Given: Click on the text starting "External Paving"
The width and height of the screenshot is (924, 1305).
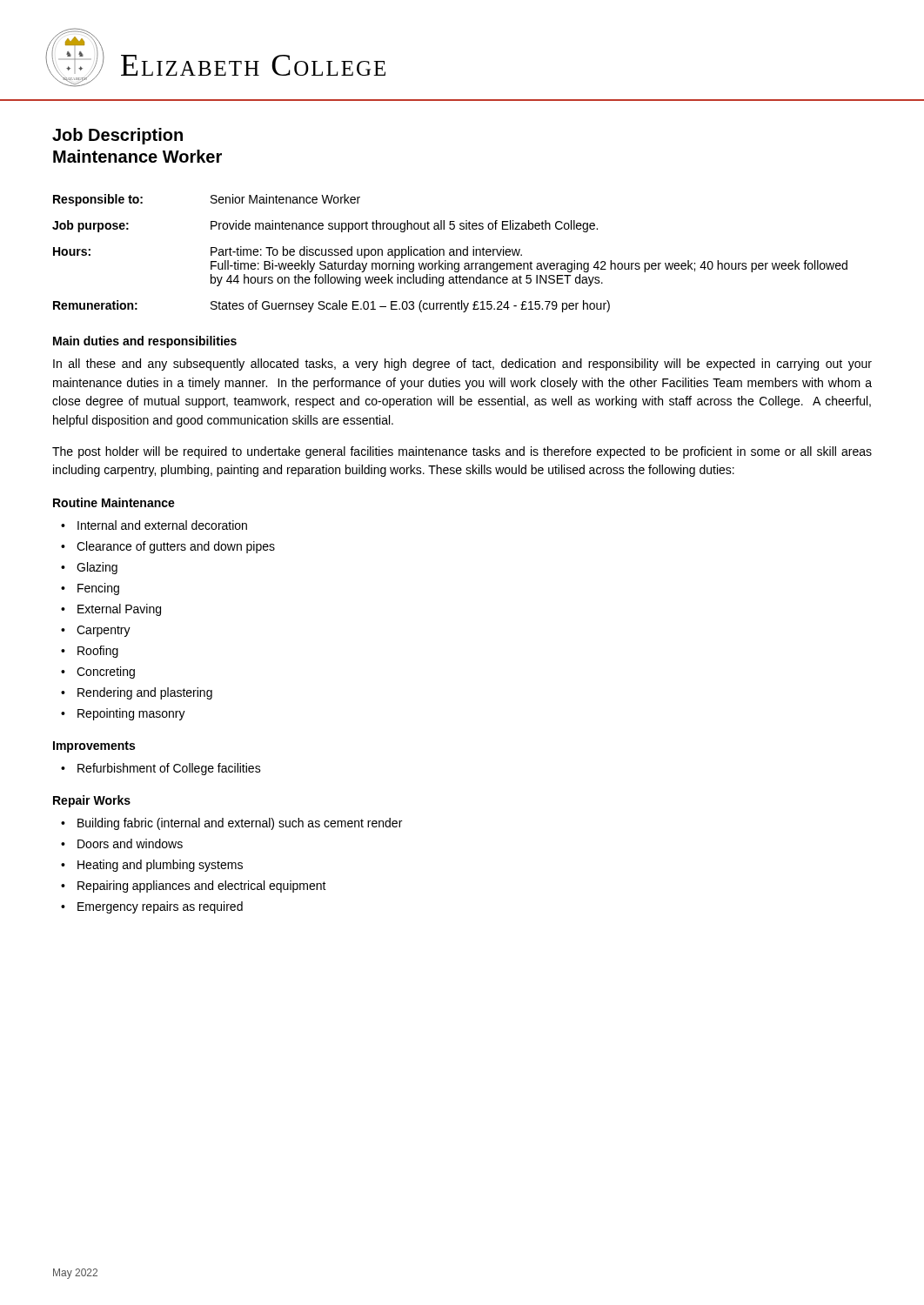Looking at the screenshot, I should (x=119, y=609).
